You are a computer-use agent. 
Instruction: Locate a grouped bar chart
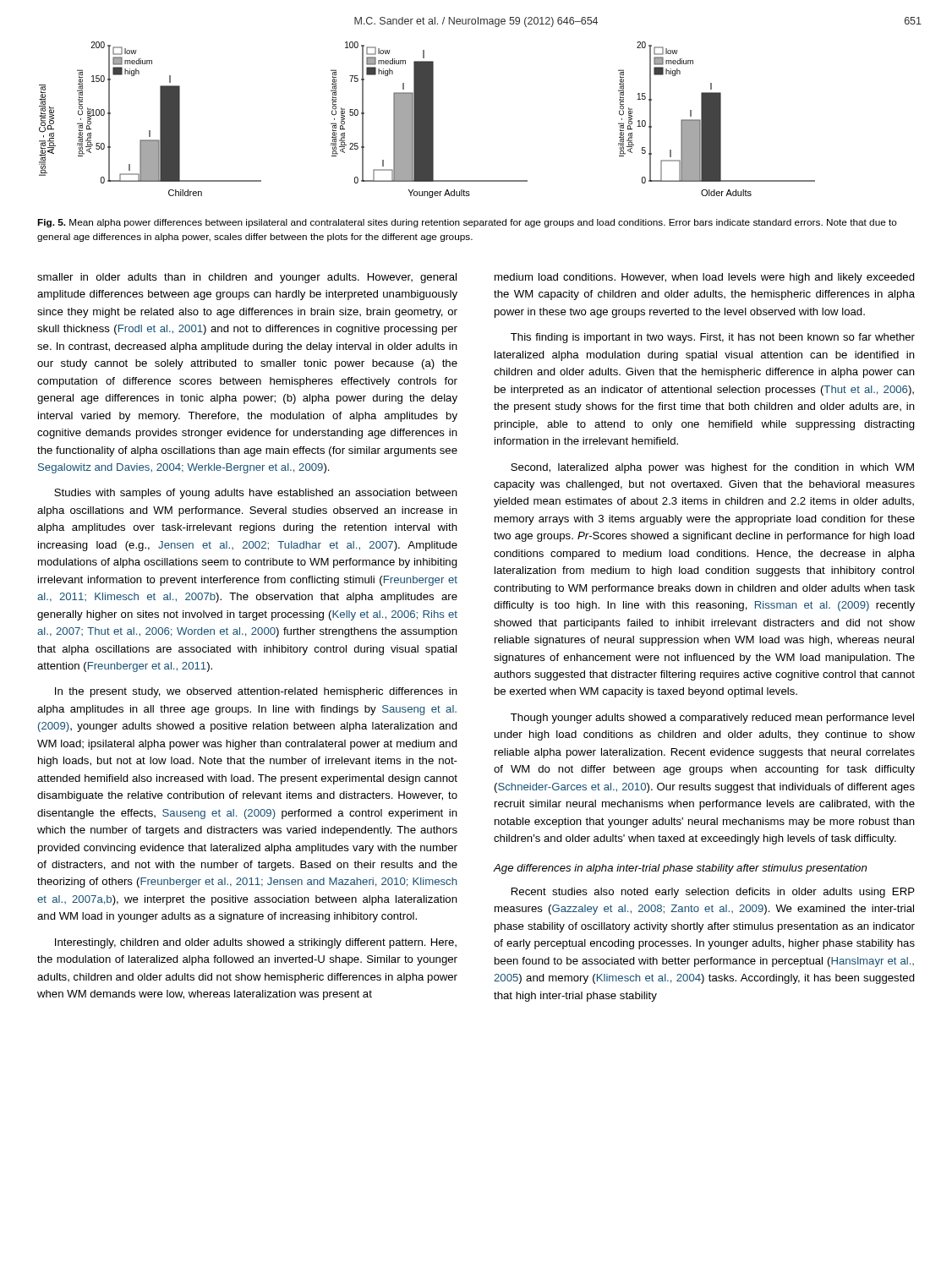pyautogui.click(x=476, y=124)
